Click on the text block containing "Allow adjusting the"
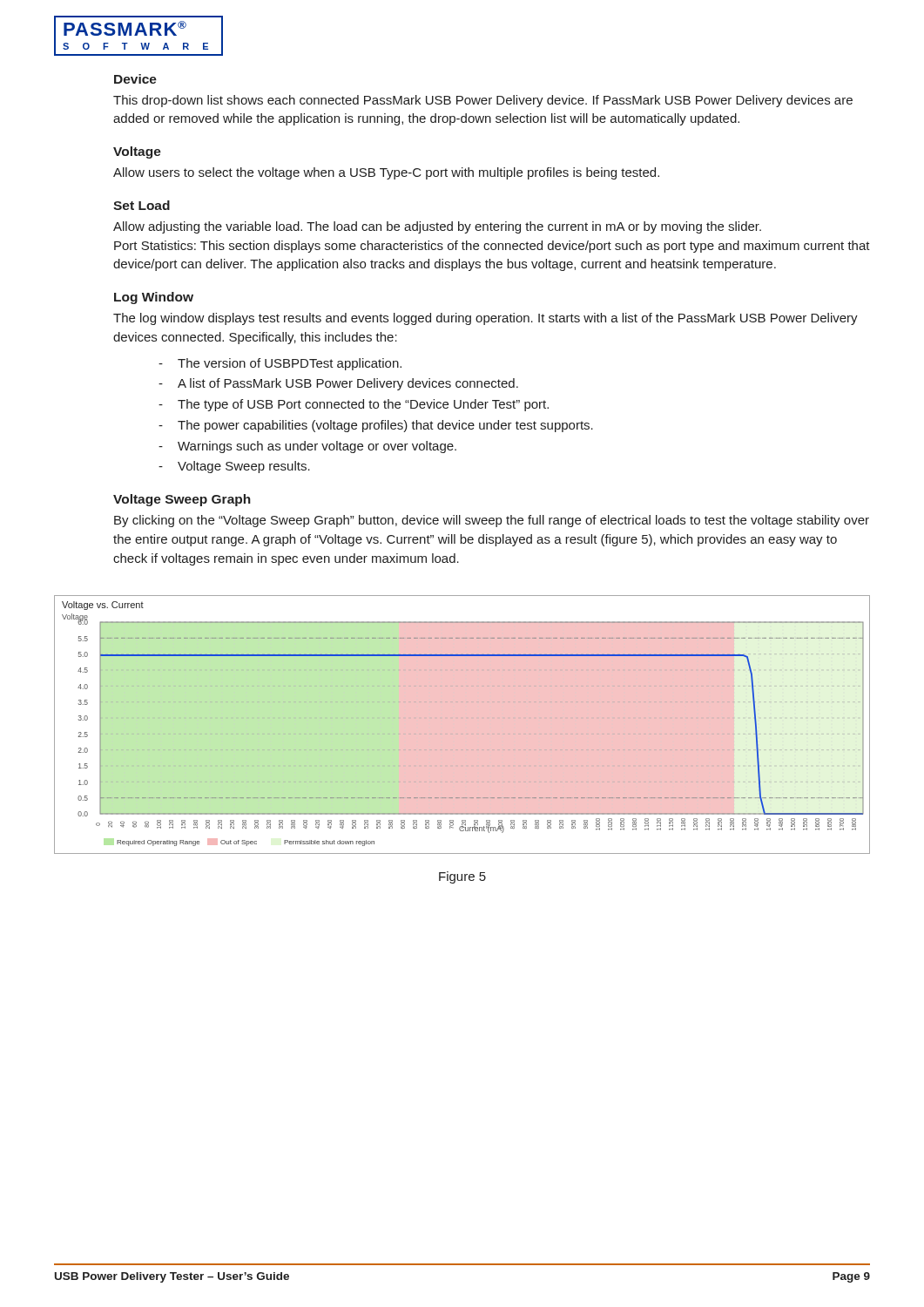The width and height of the screenshot is (924, 1307). (491, 245)
